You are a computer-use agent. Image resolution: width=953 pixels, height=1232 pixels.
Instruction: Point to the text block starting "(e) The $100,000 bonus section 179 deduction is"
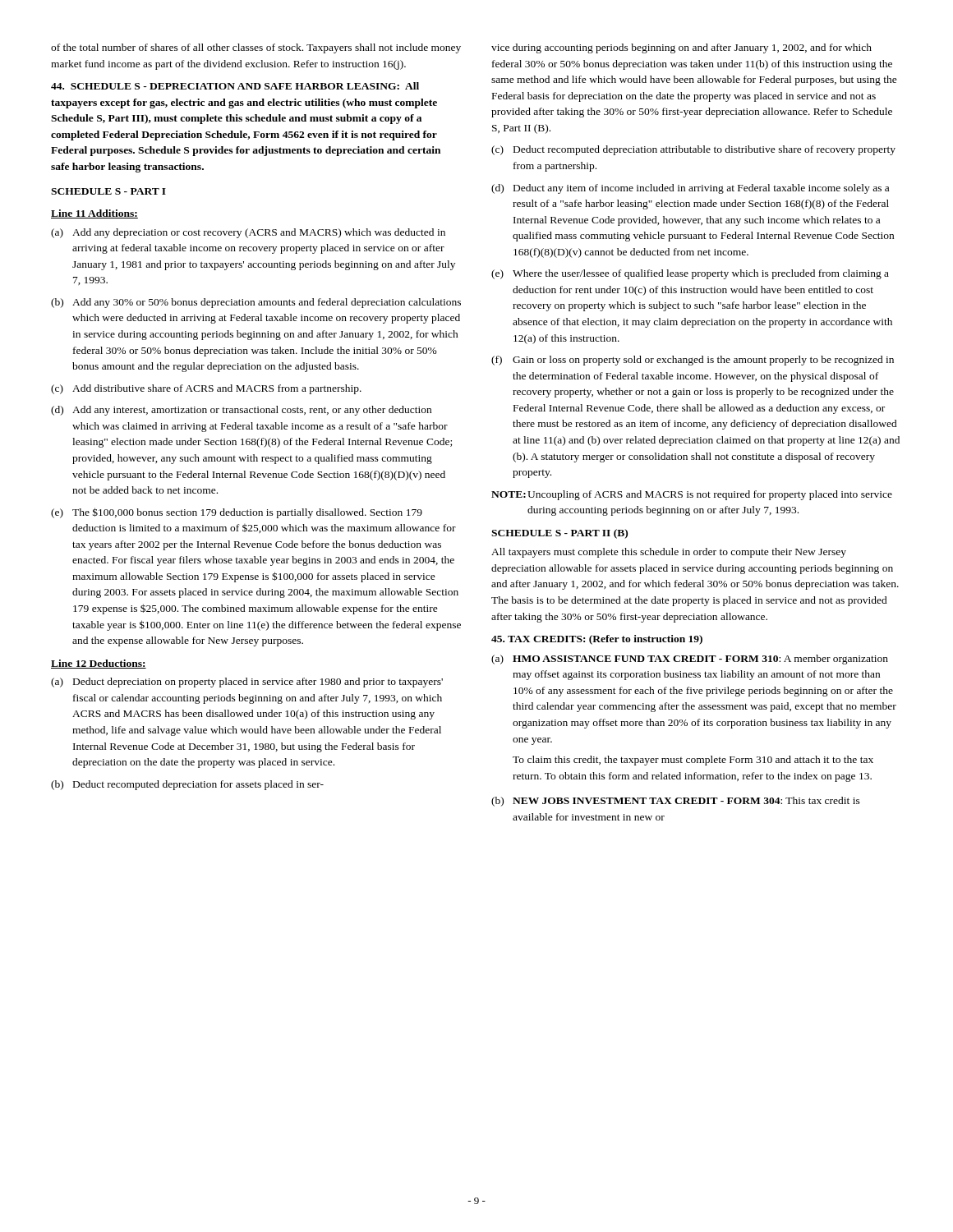click(256, 576)
